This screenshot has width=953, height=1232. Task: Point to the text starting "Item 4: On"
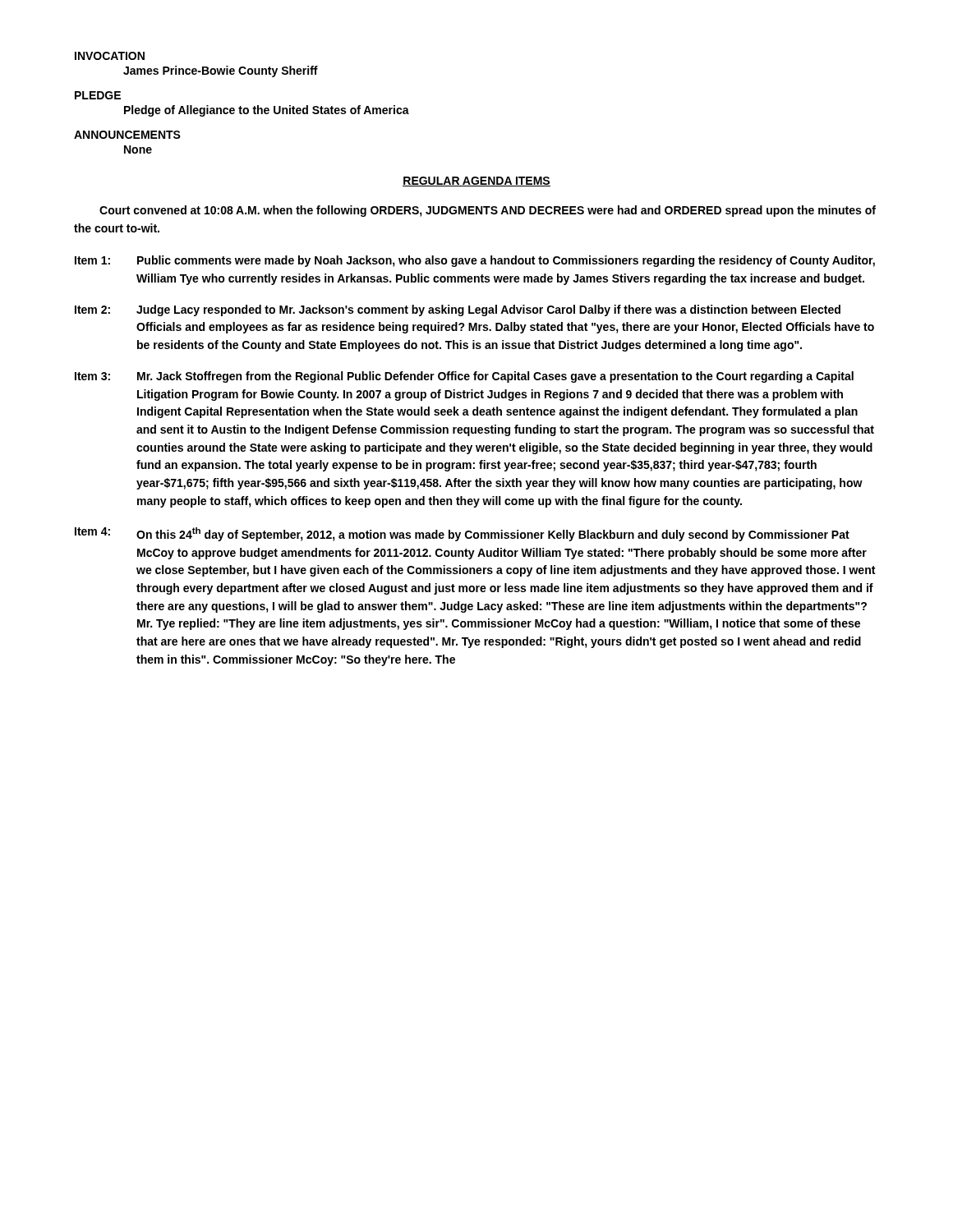pyautogui.click(x=476, y=596)
